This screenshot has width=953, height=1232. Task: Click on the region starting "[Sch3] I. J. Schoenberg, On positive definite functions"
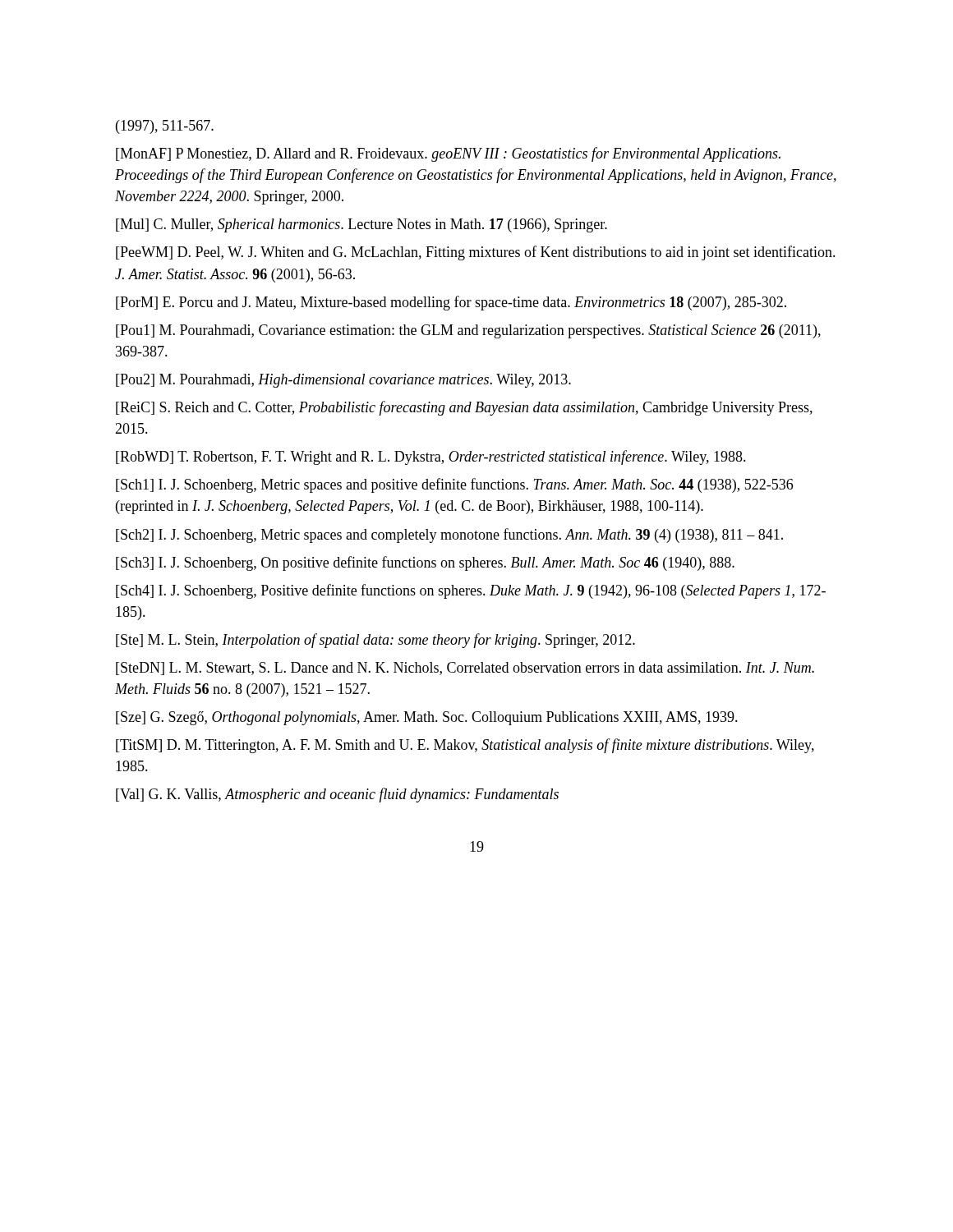tap(425, 562)
